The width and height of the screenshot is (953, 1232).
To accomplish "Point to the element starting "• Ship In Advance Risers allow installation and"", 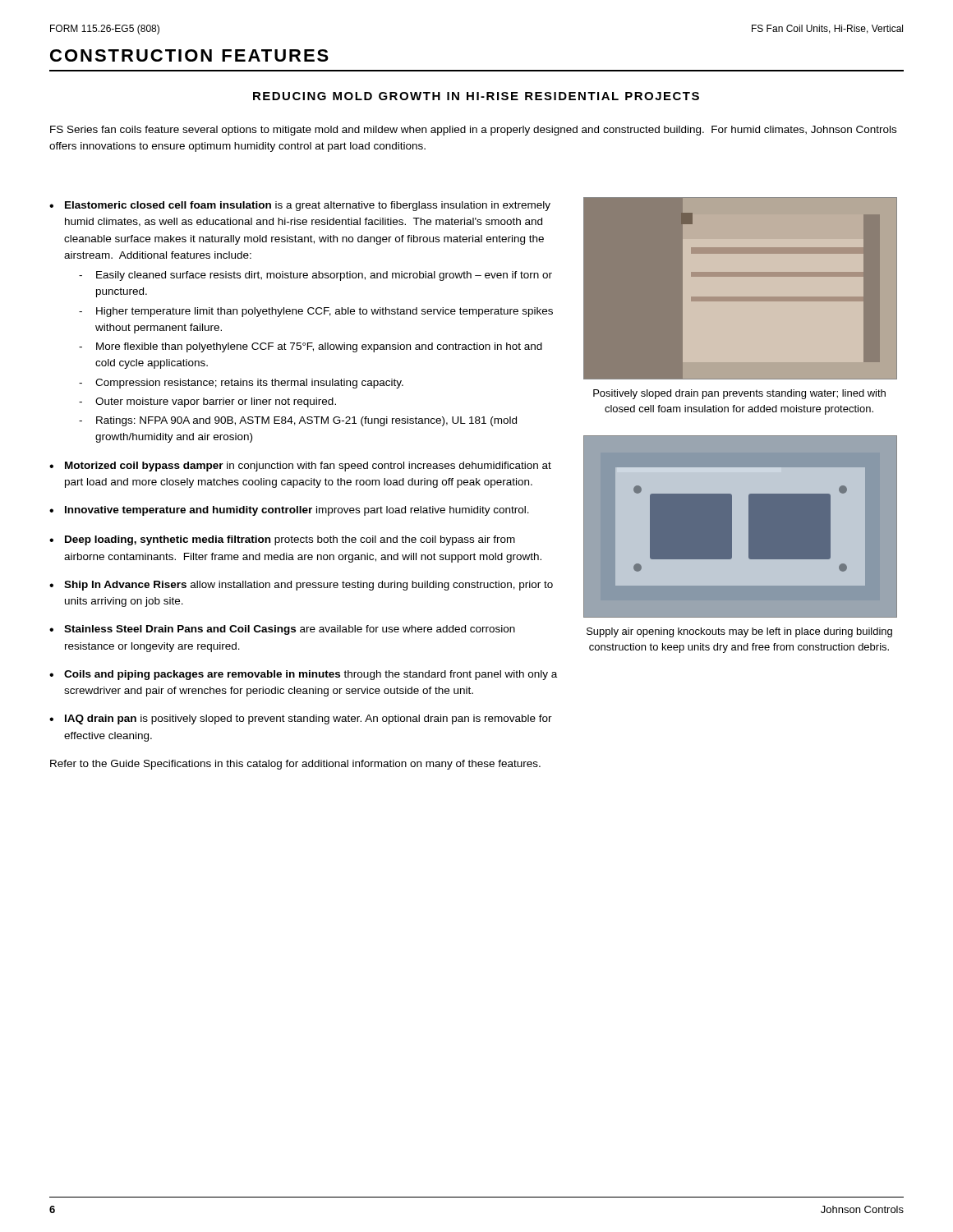I will click(x=304, y=593).
